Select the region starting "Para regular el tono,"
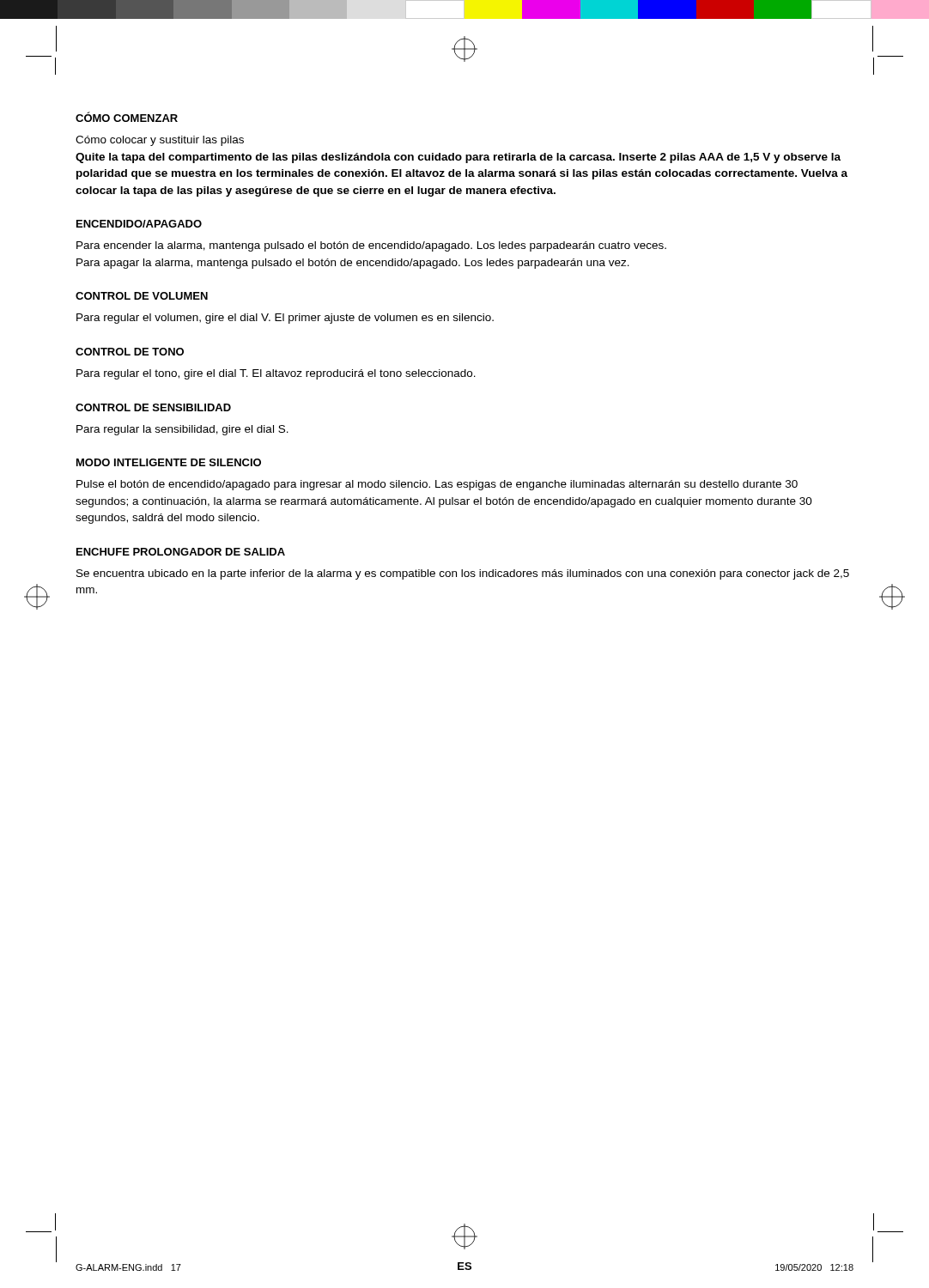 tap(276, 373)
